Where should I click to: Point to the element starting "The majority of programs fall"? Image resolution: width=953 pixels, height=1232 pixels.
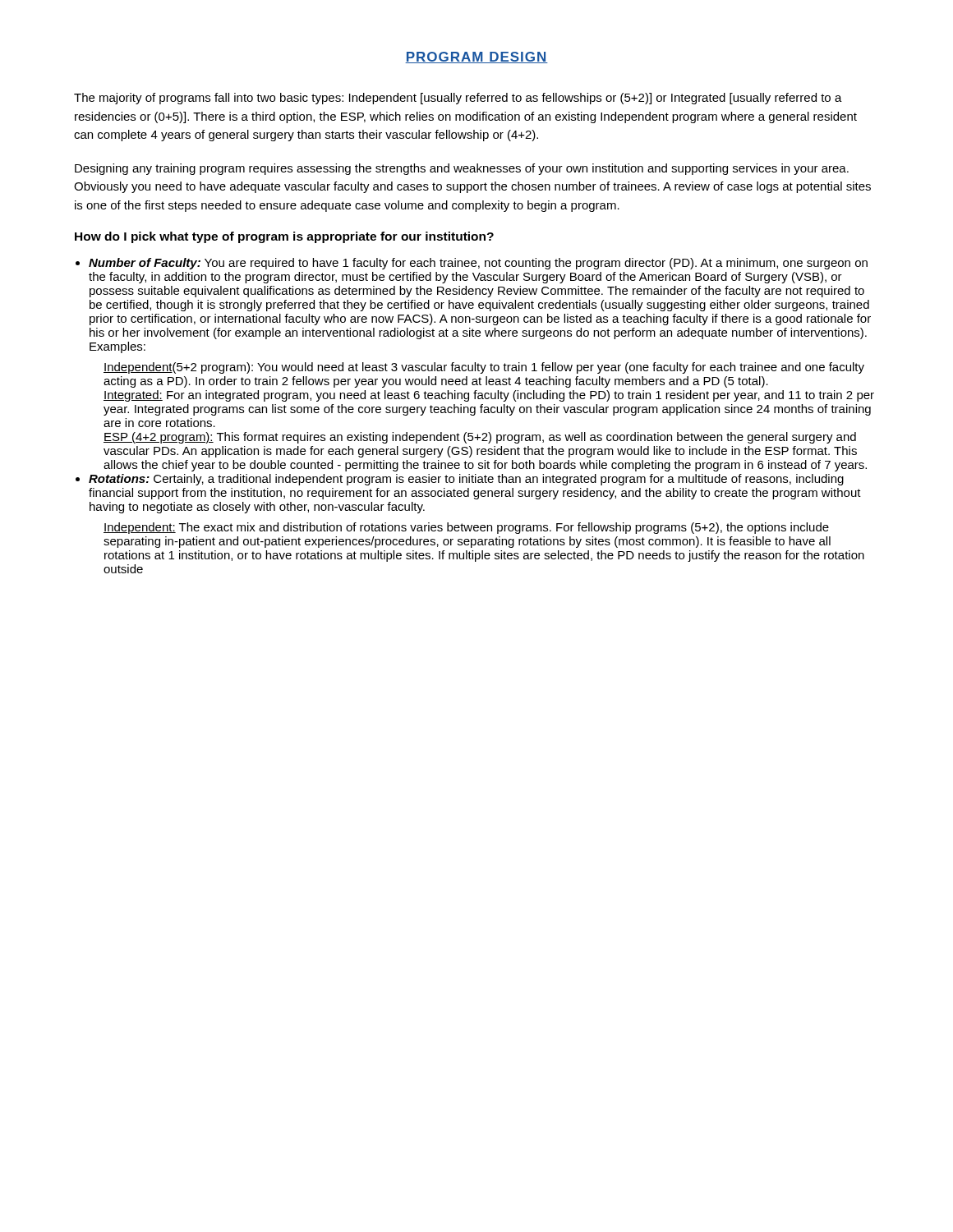coord(465,116)
